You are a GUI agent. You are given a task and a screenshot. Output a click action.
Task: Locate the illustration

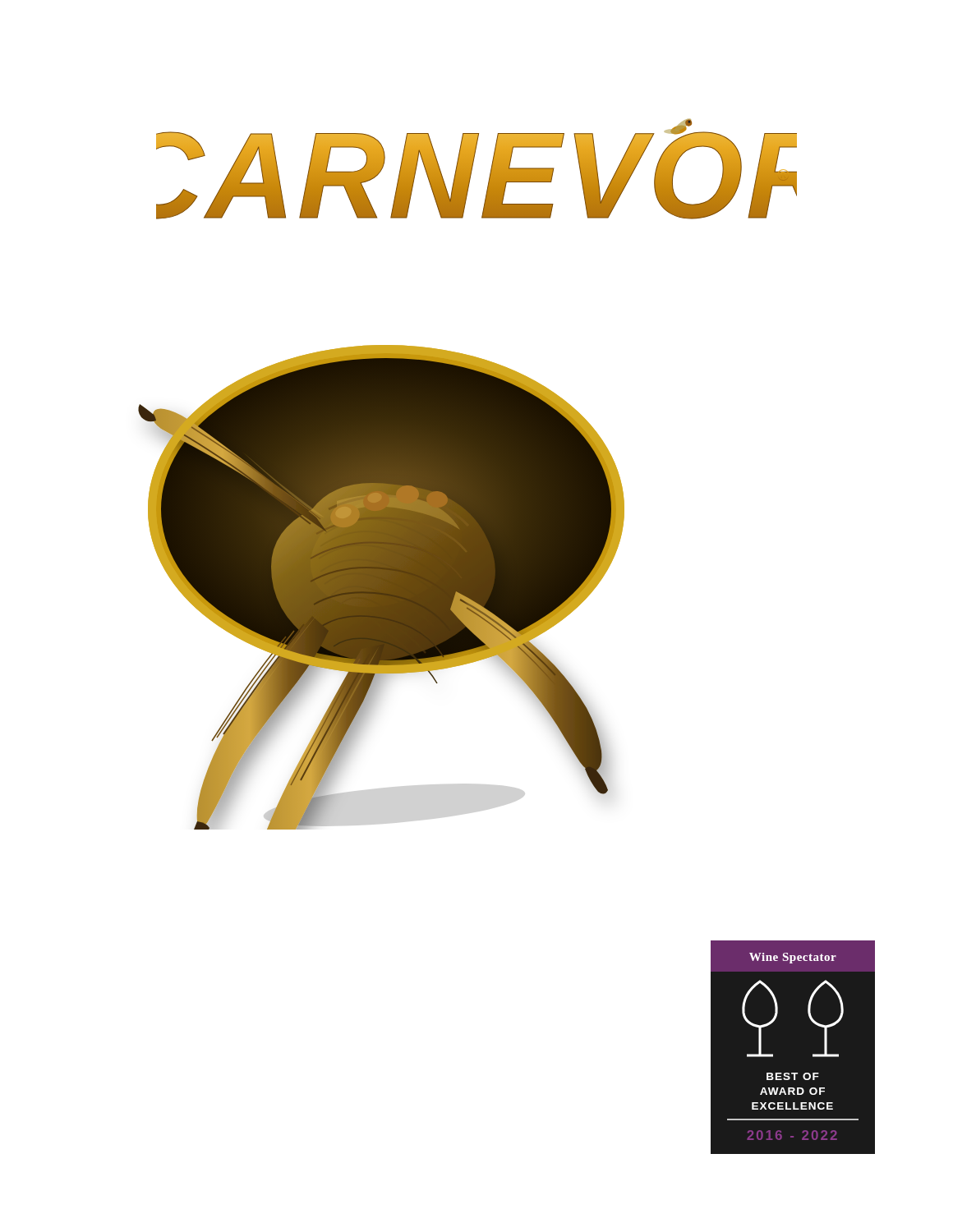(x=378, y=534)
